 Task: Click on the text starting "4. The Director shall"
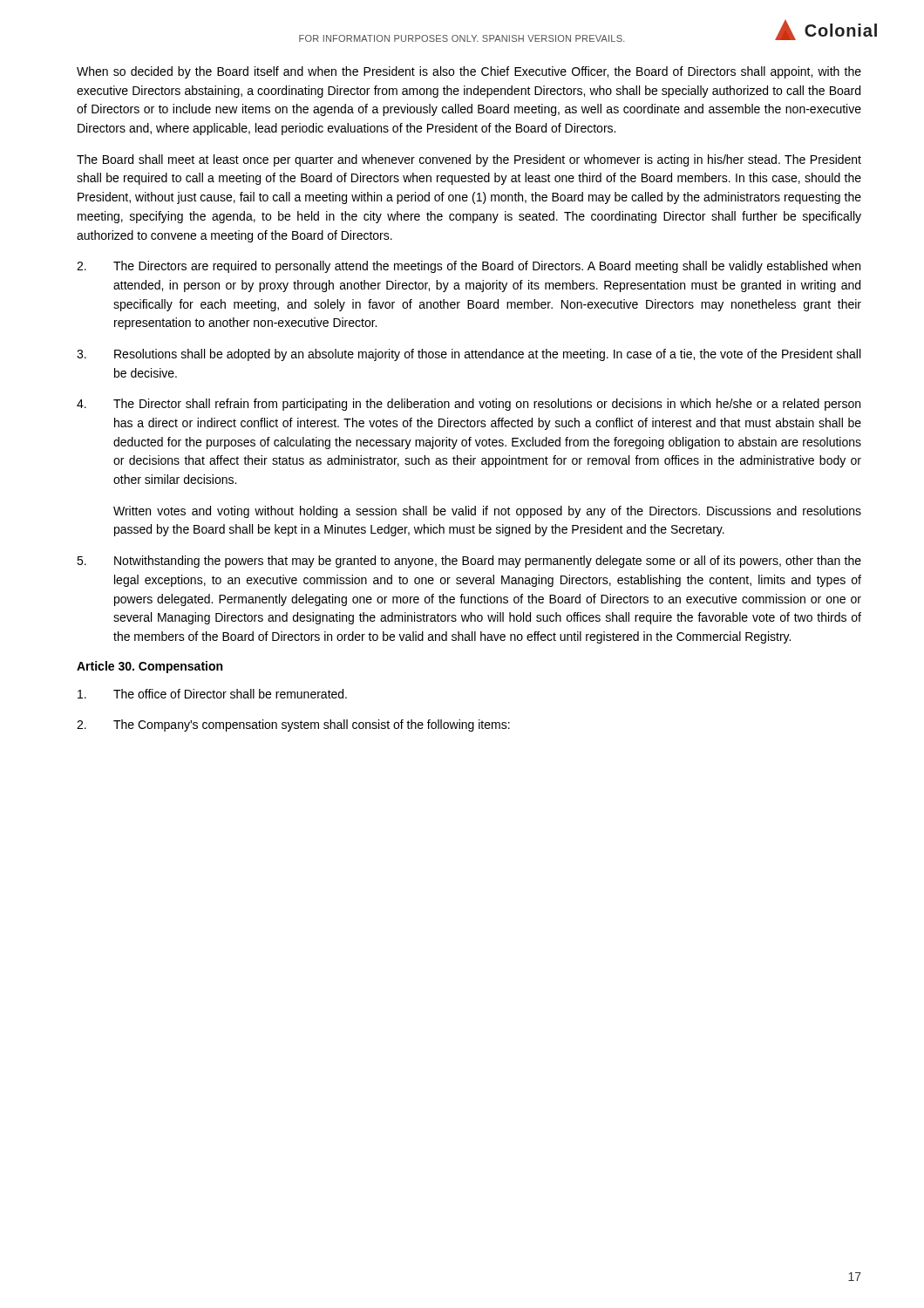[469, 443]
